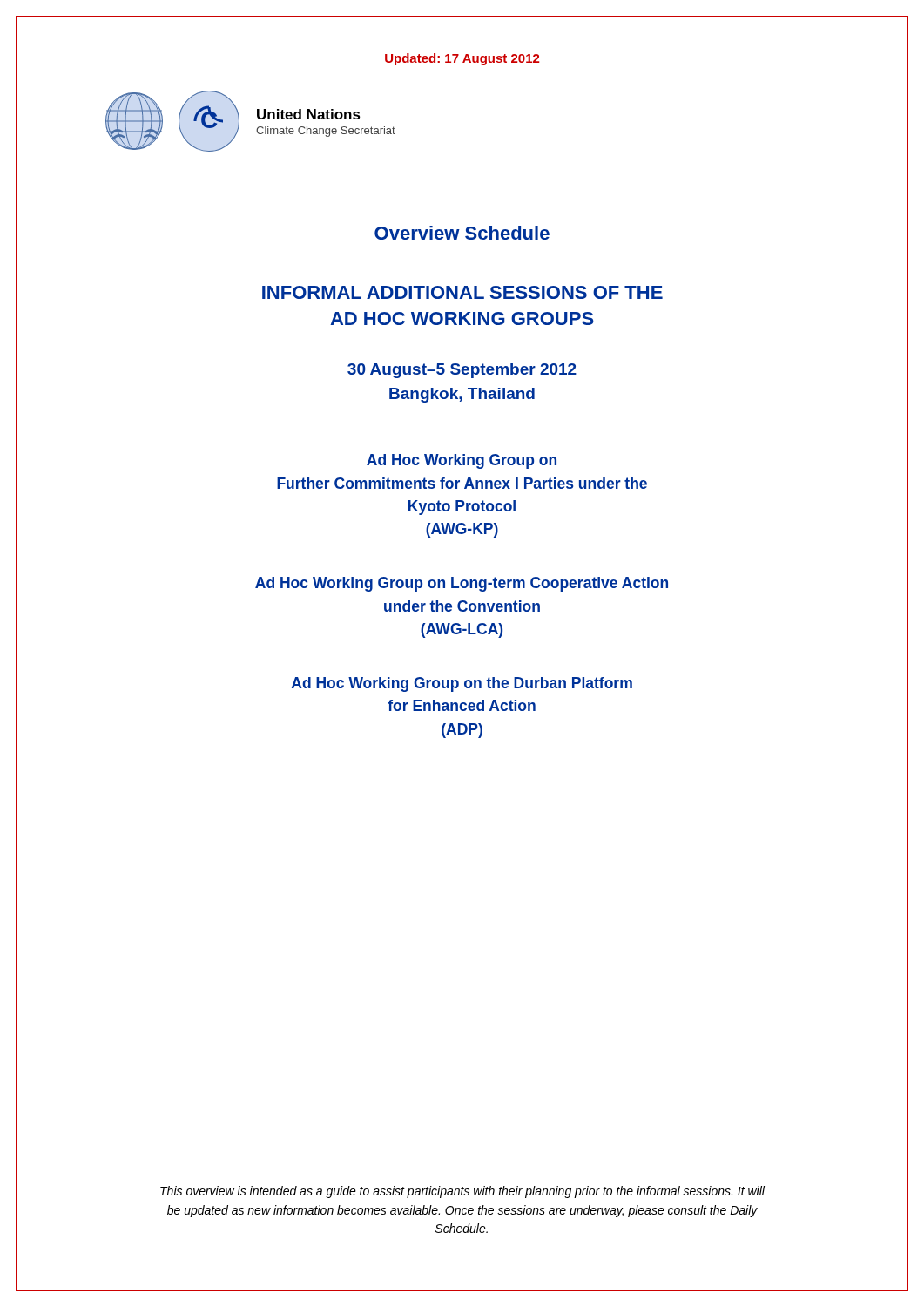924x1307 pixels.
Task: Find the title on this page that starts "Ad Hoc Working Group on Long-term"
Action: [462, 606]
